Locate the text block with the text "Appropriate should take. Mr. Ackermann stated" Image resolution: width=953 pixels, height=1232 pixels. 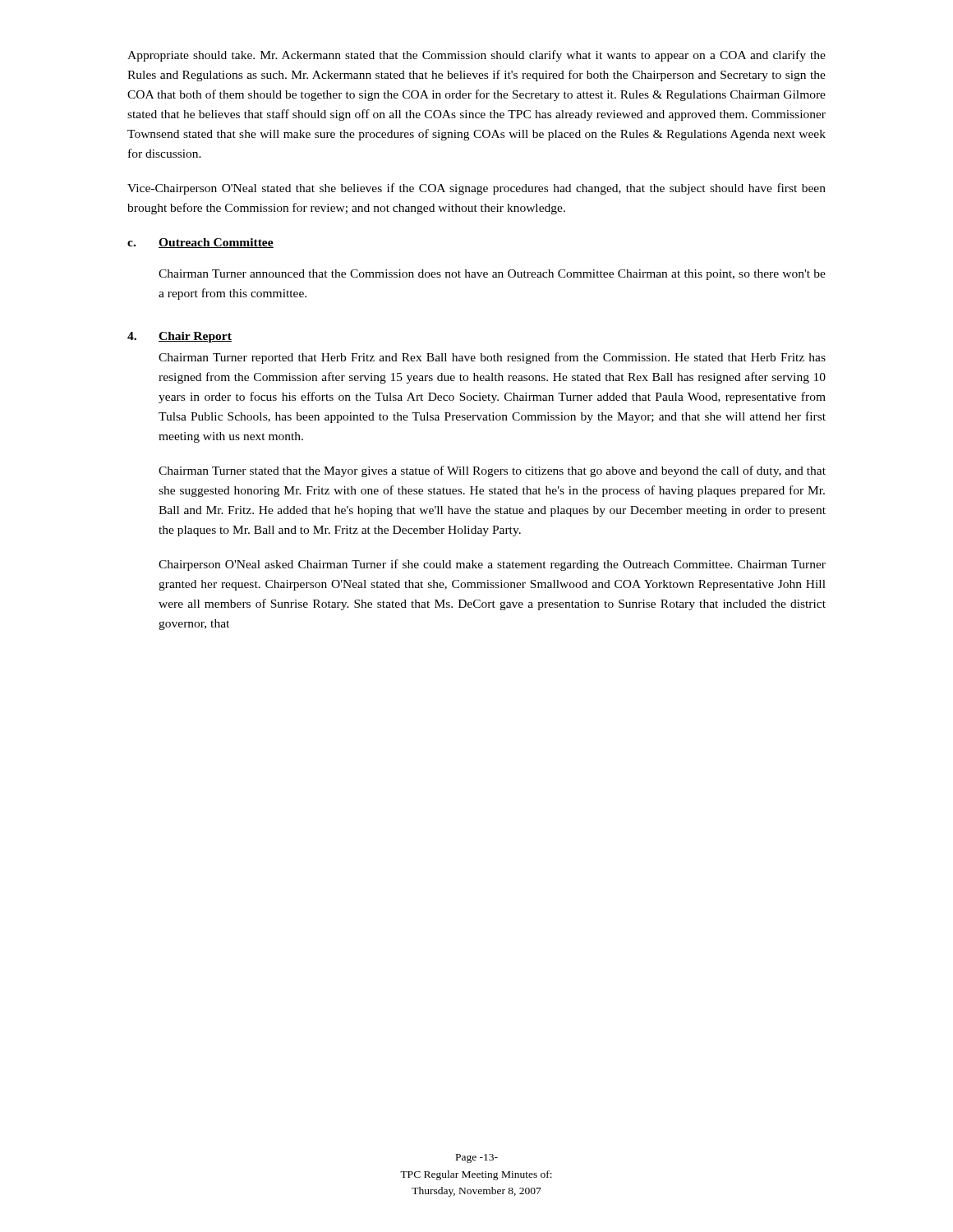(476, 104)
